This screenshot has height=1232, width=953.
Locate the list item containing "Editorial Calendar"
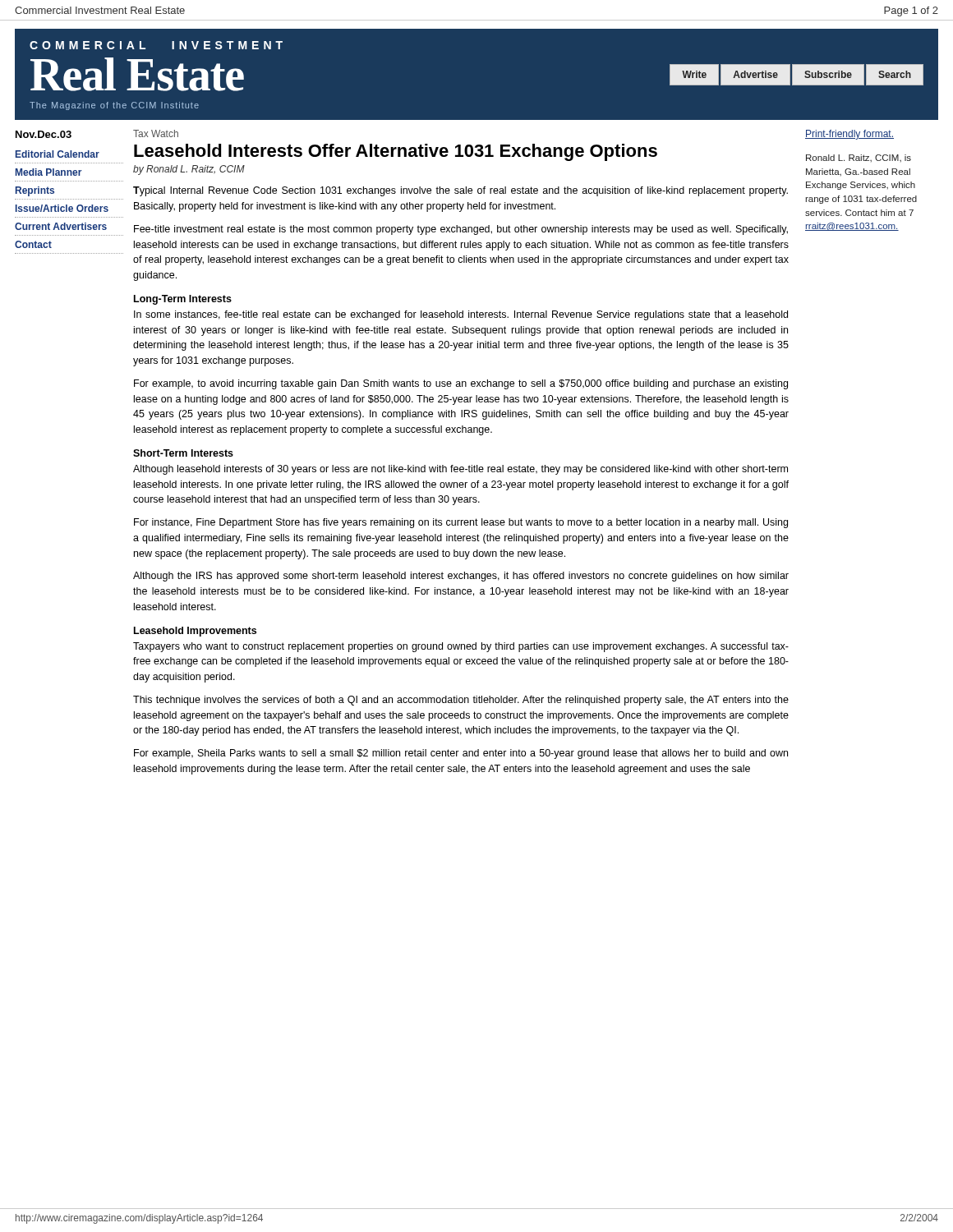(x=57, y=154)
